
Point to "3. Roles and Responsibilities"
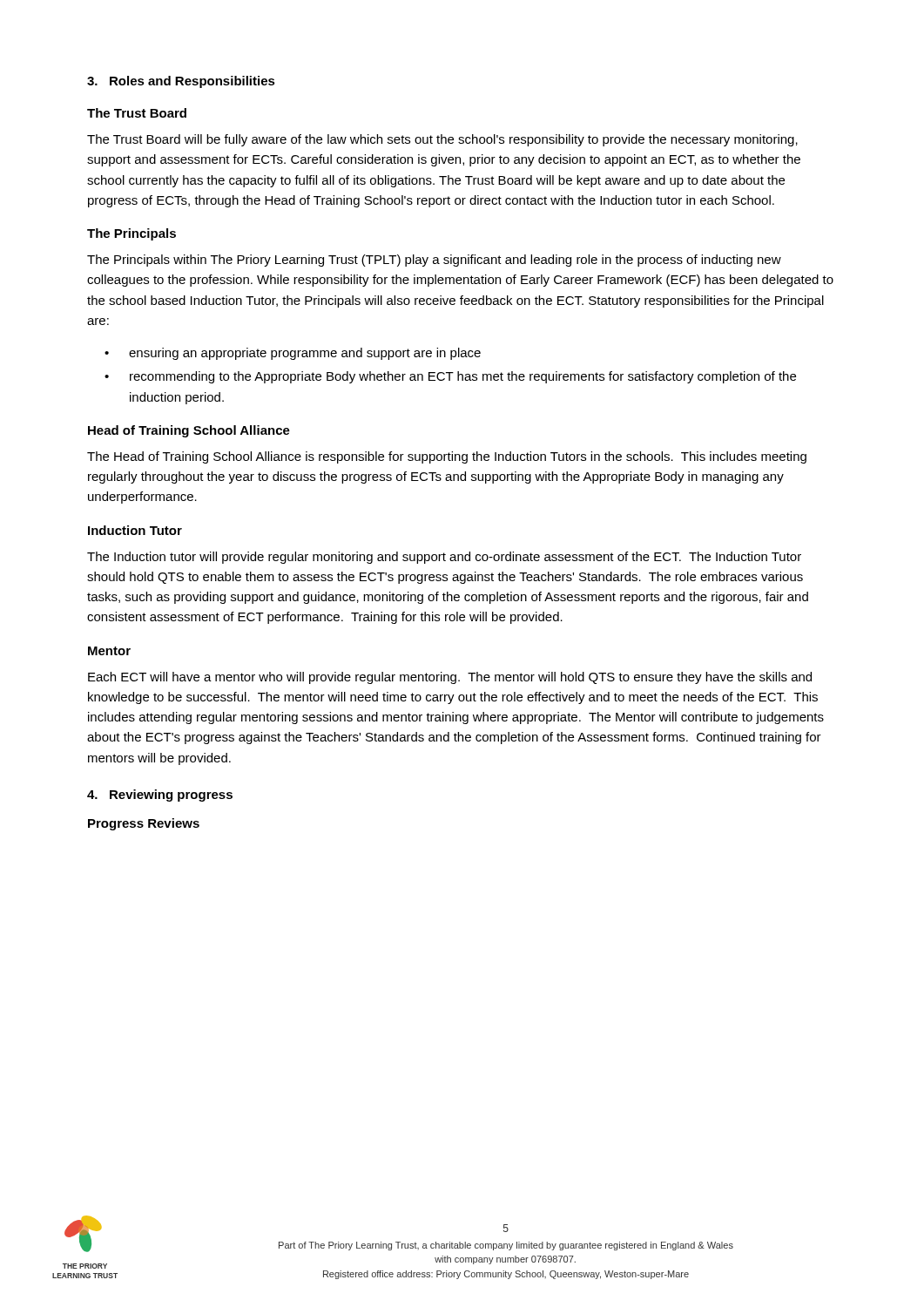pyautogui.click(x=181, y=81)
